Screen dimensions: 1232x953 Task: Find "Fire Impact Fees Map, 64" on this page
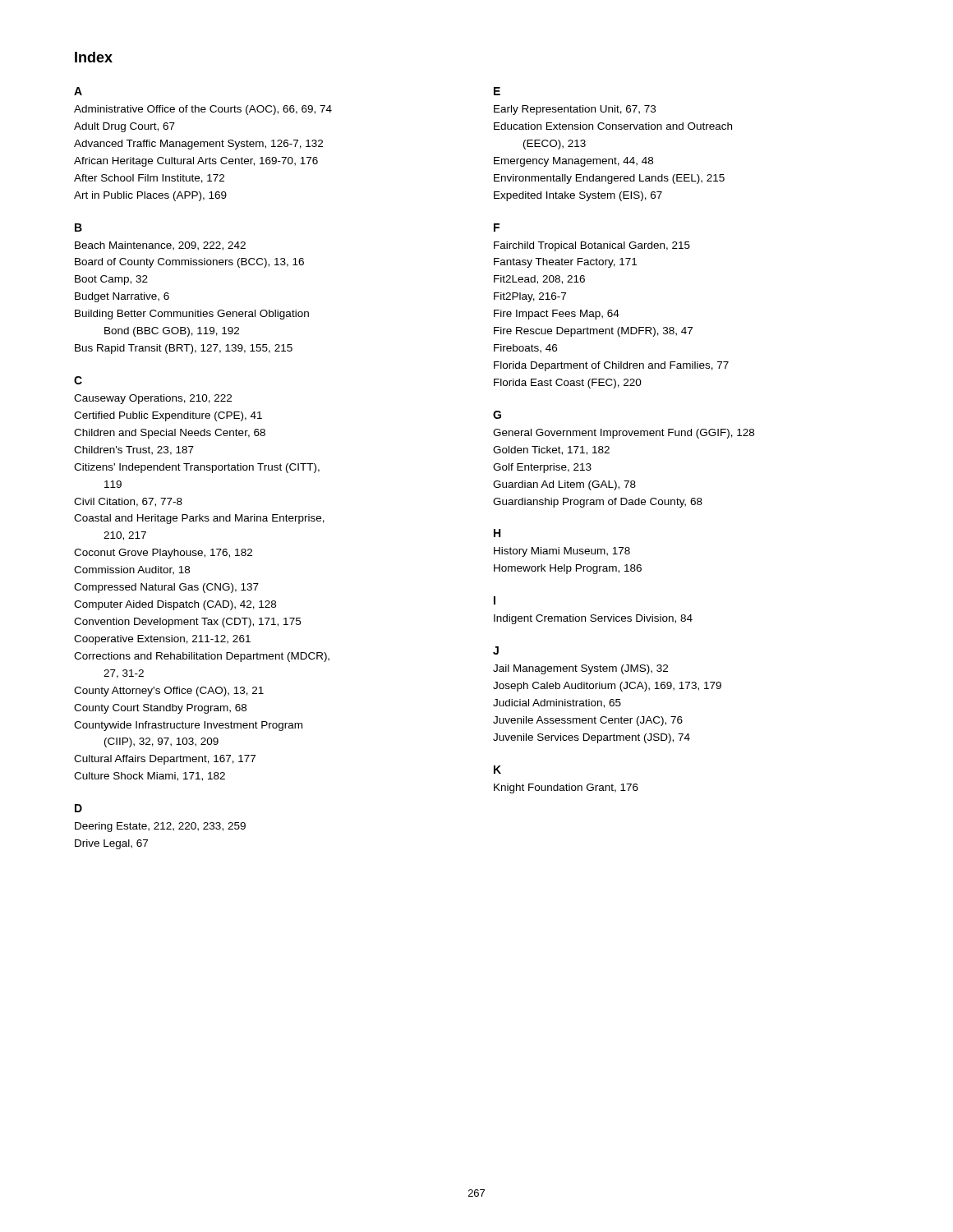point(556,314)
